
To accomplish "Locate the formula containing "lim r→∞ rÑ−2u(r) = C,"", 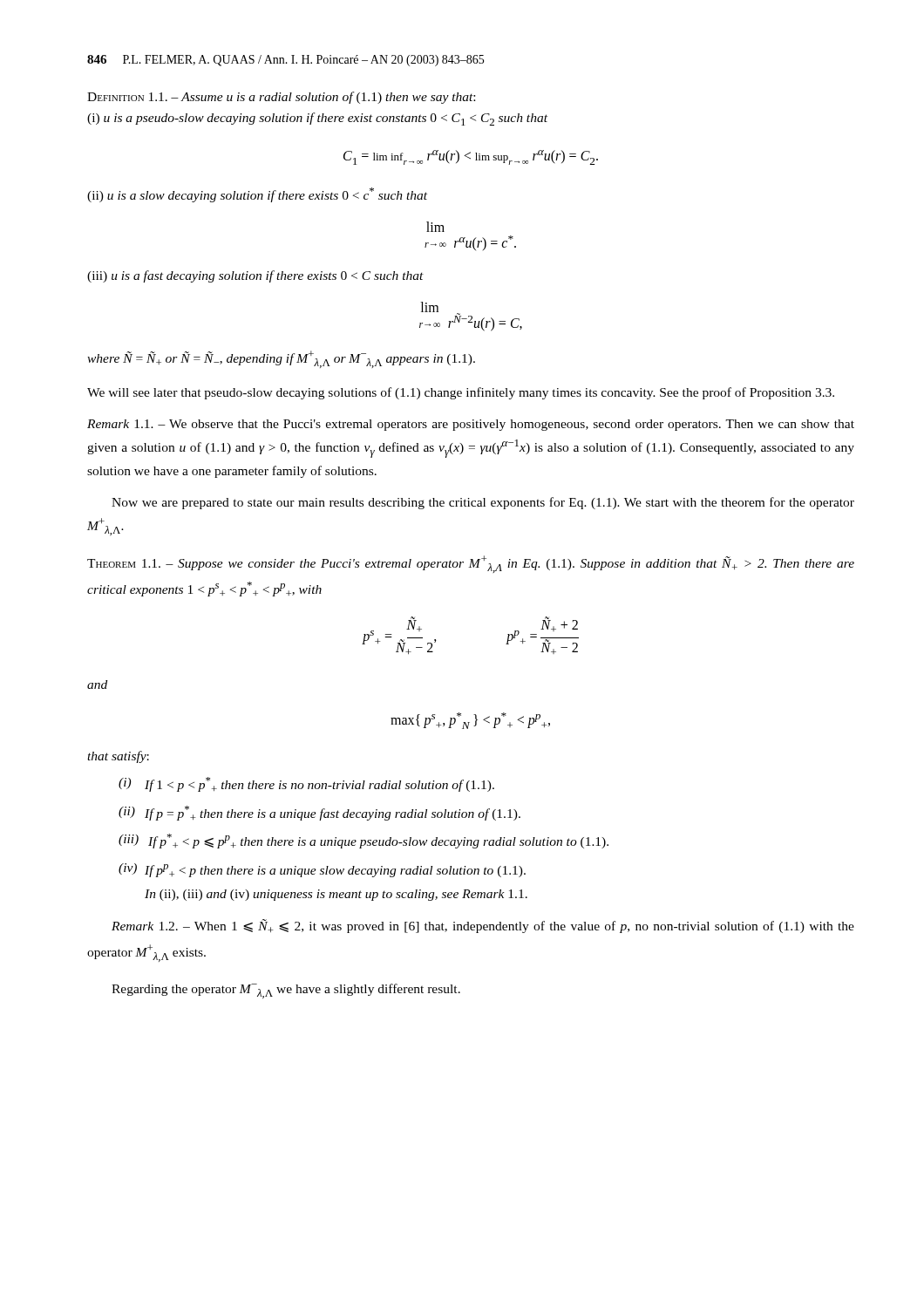I will point(471,315).
